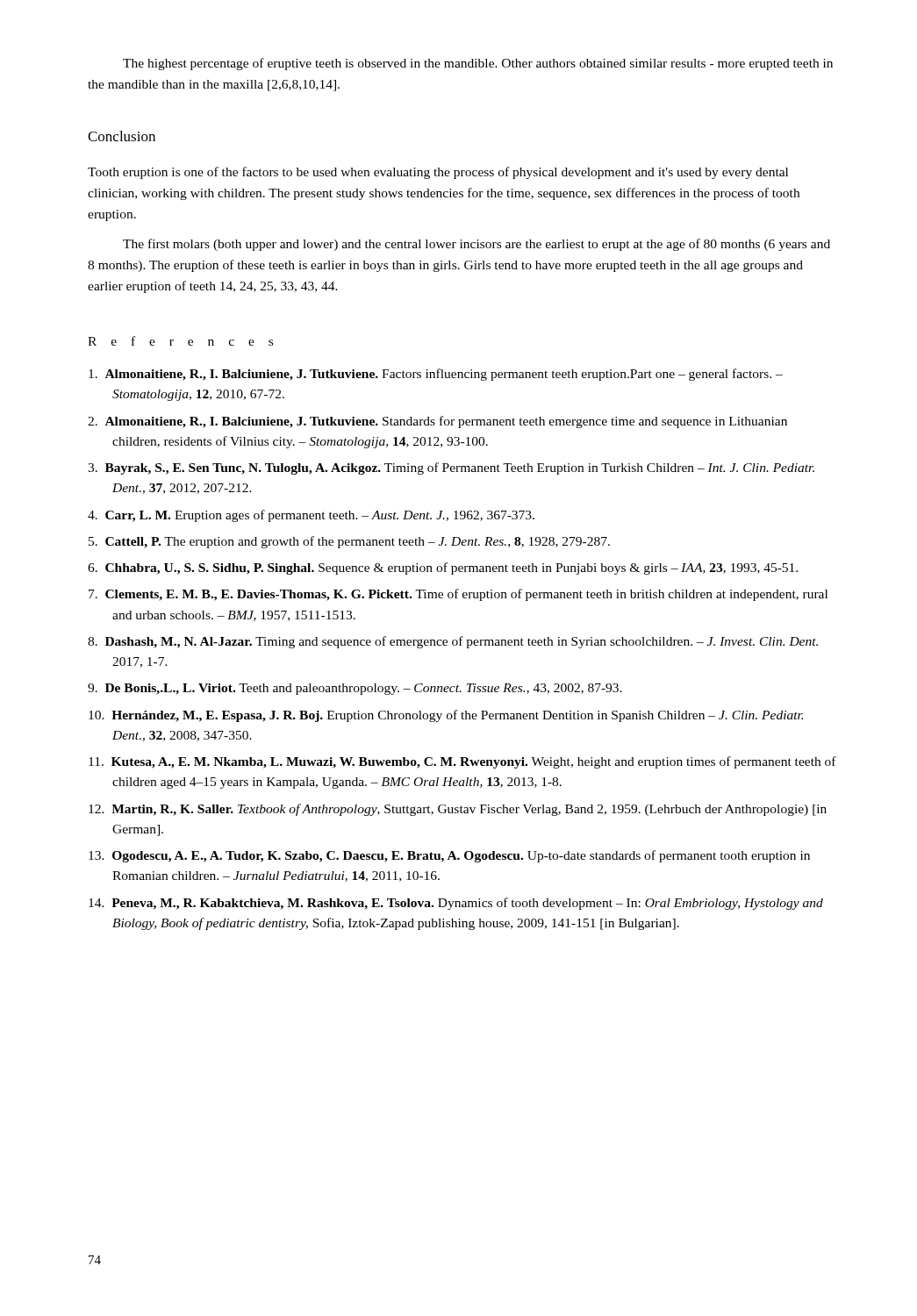Where is the passage that starts "6. Chhabra, U., S. S. Sidhu,"?
Viewport: 917px width, 1316px height.
(443, 567)
